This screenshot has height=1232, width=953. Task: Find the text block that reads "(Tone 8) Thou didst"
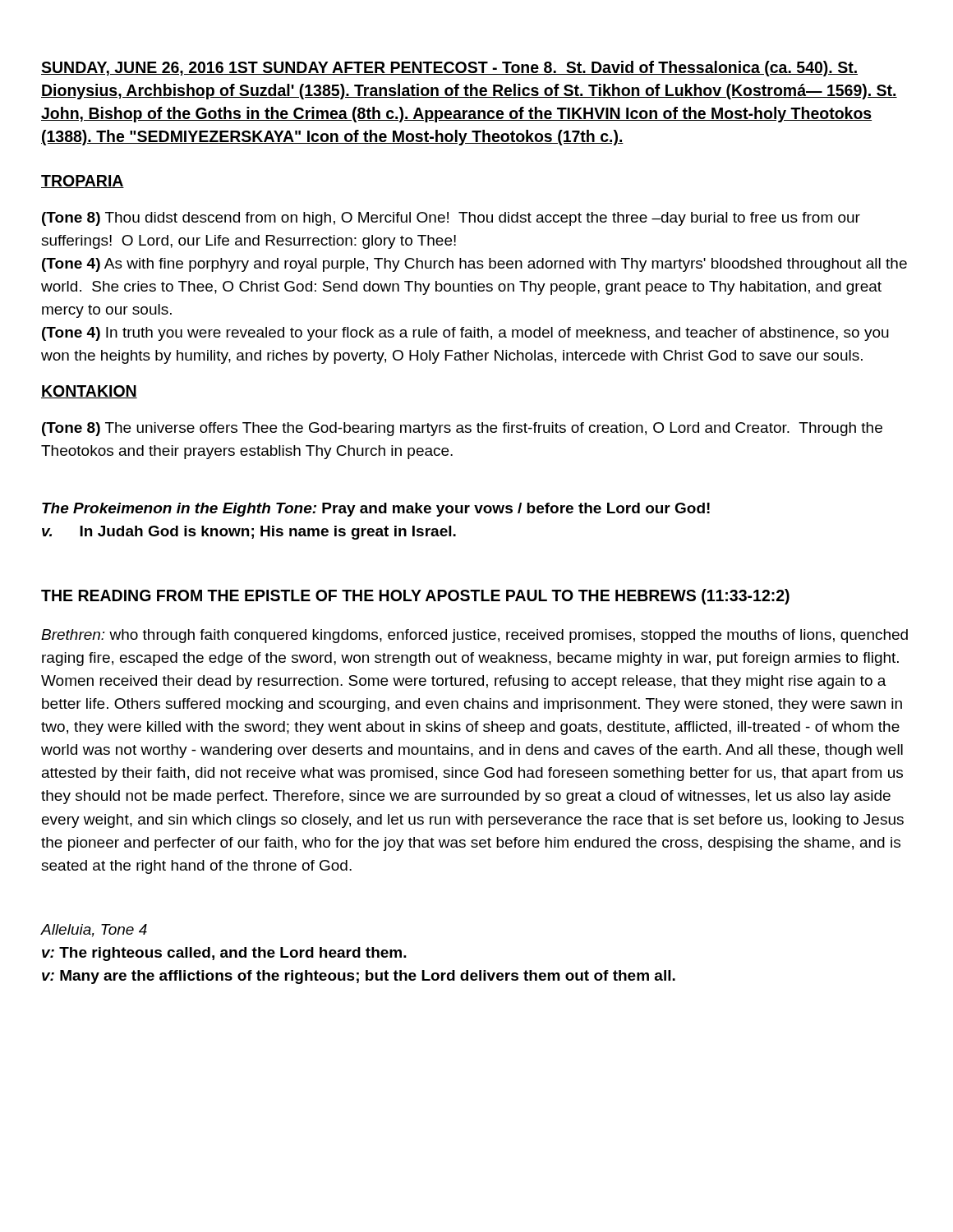pyautogui.click(x=476, y=287)
